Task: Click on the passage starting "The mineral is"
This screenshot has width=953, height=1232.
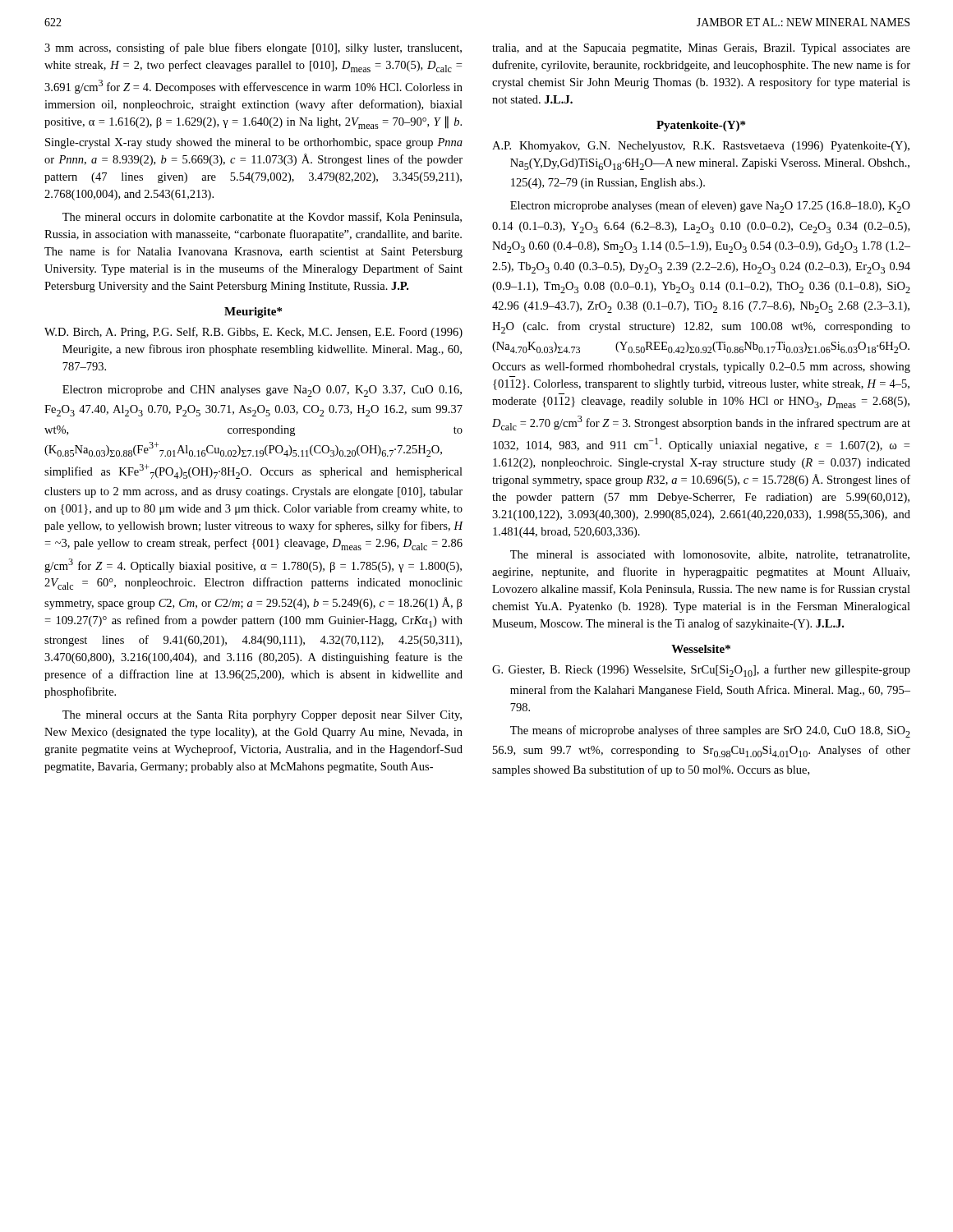Action: 701,589
